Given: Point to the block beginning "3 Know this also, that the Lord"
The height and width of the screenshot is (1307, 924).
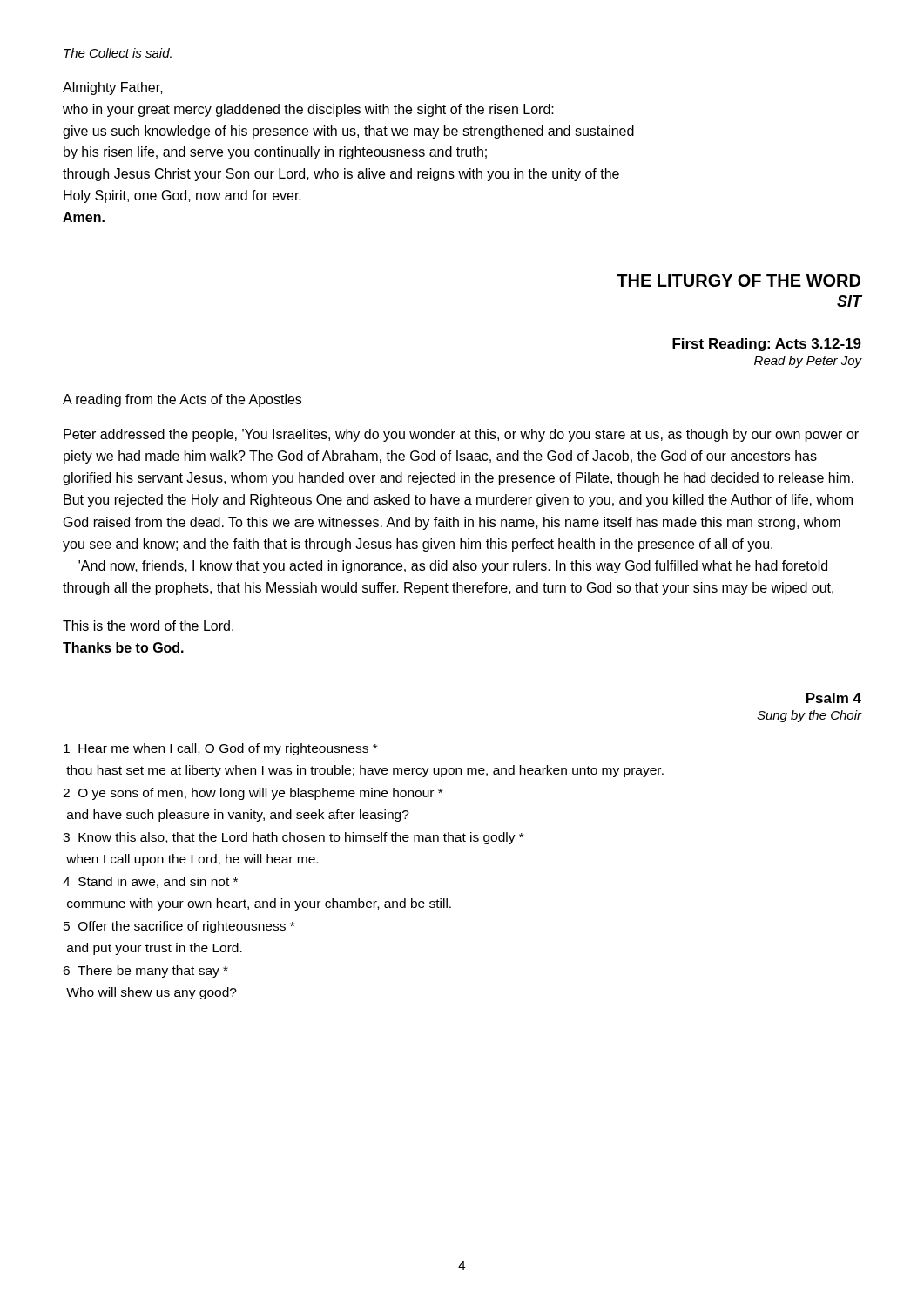Looking at the screenshot, I should [293, 848].
